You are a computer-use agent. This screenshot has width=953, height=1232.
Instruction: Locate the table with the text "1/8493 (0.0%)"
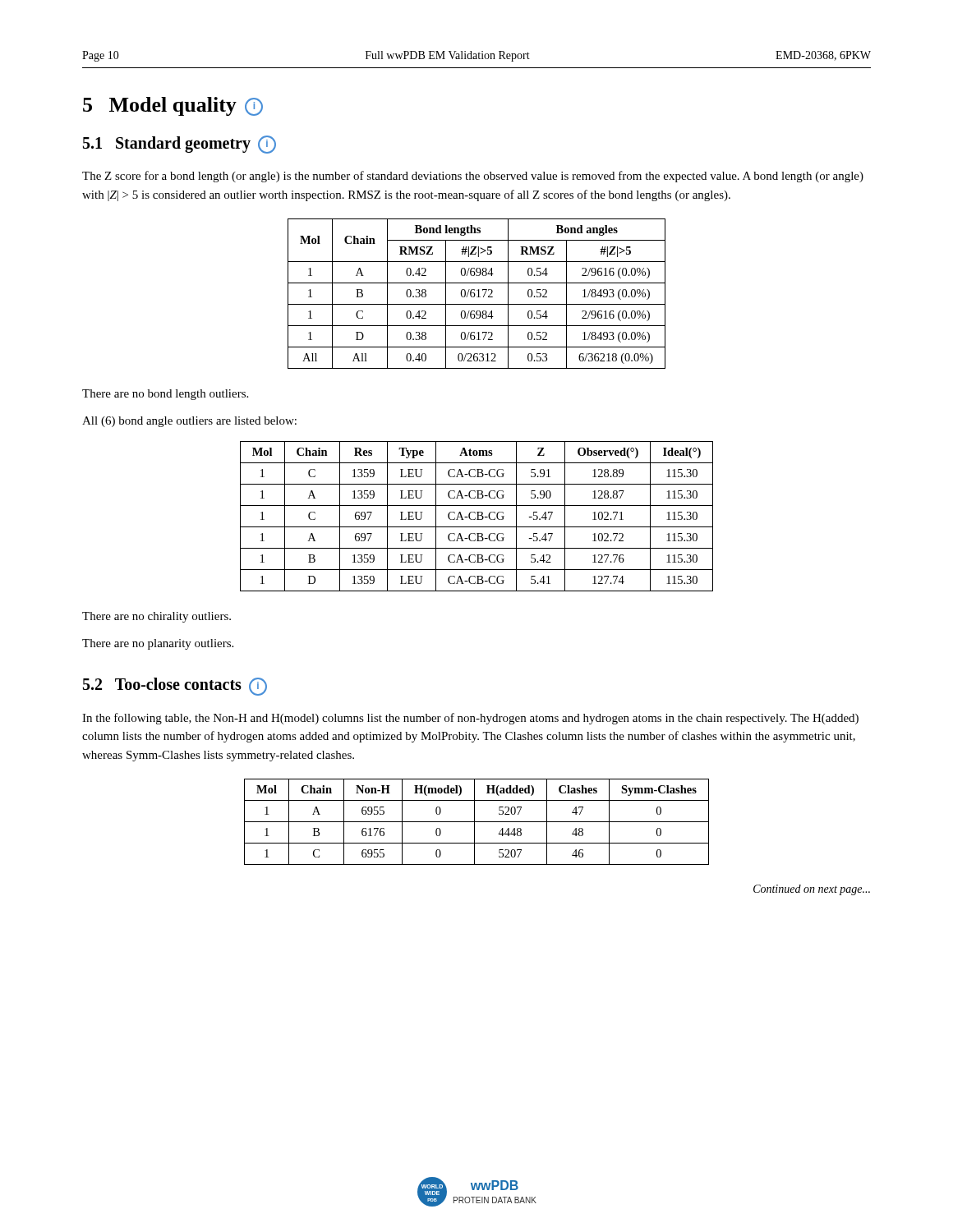476,294
